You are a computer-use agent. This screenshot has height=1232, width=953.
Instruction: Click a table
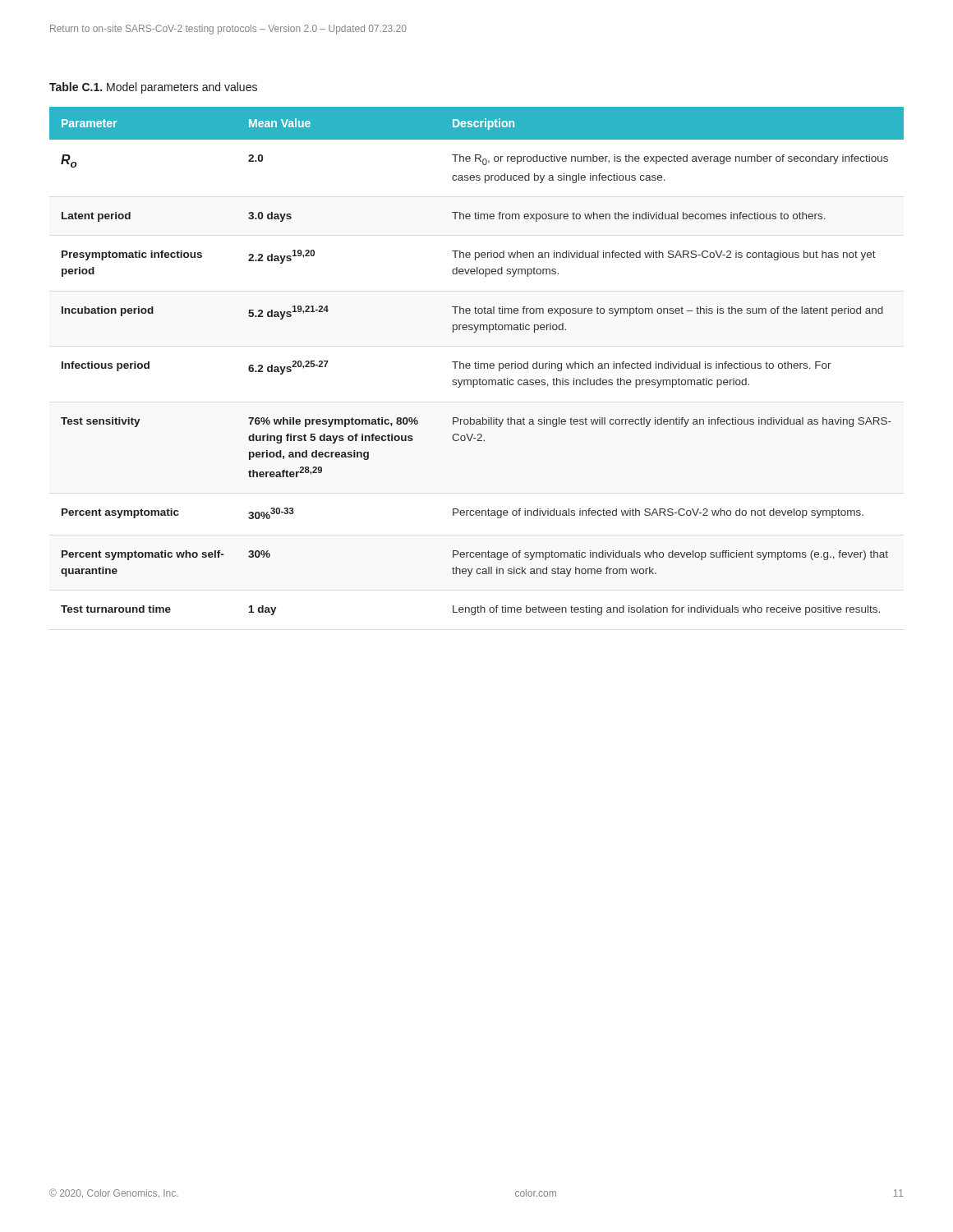pos(476,368)
